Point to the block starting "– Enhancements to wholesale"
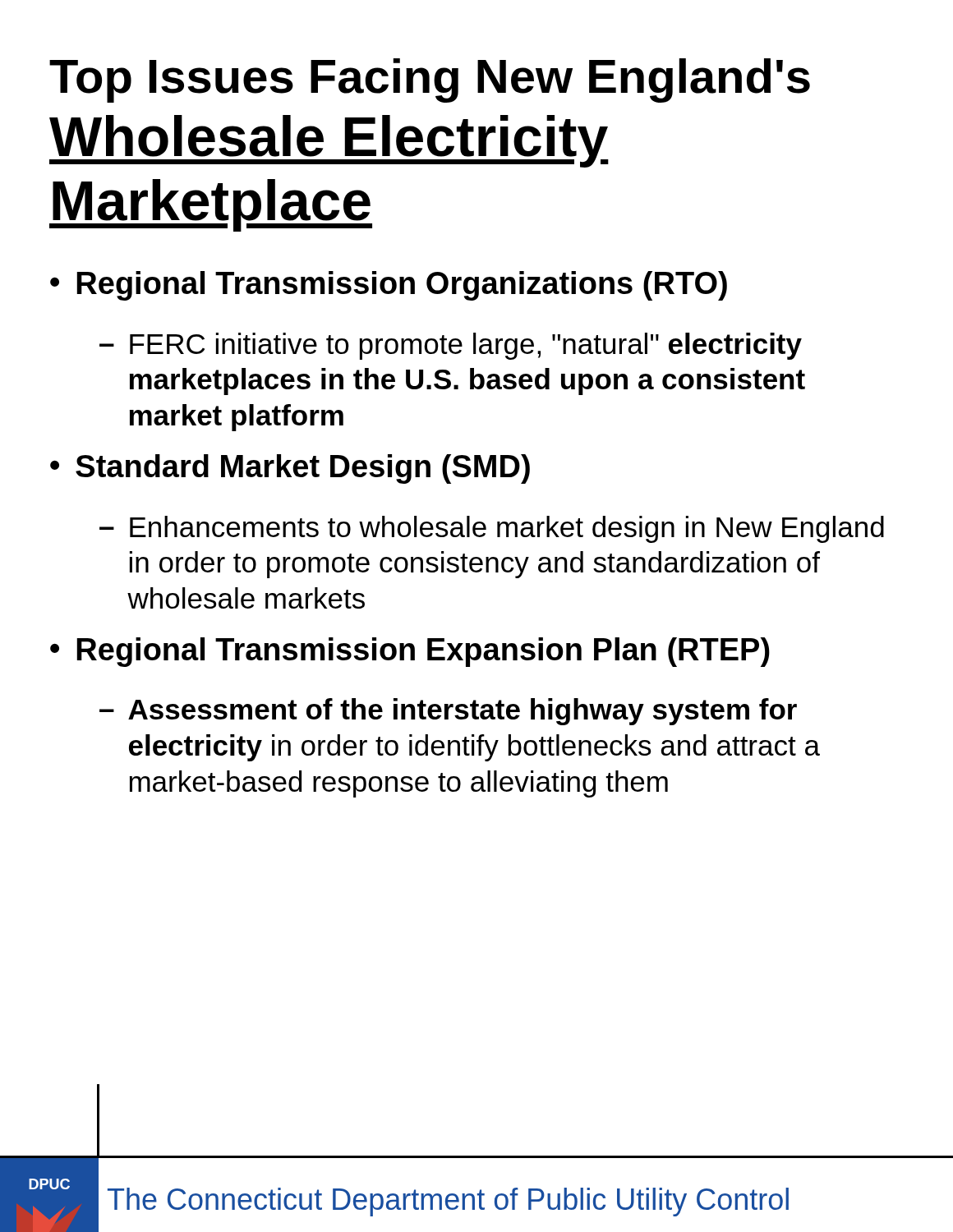The image size is (953, 1232). click(501, 563)
